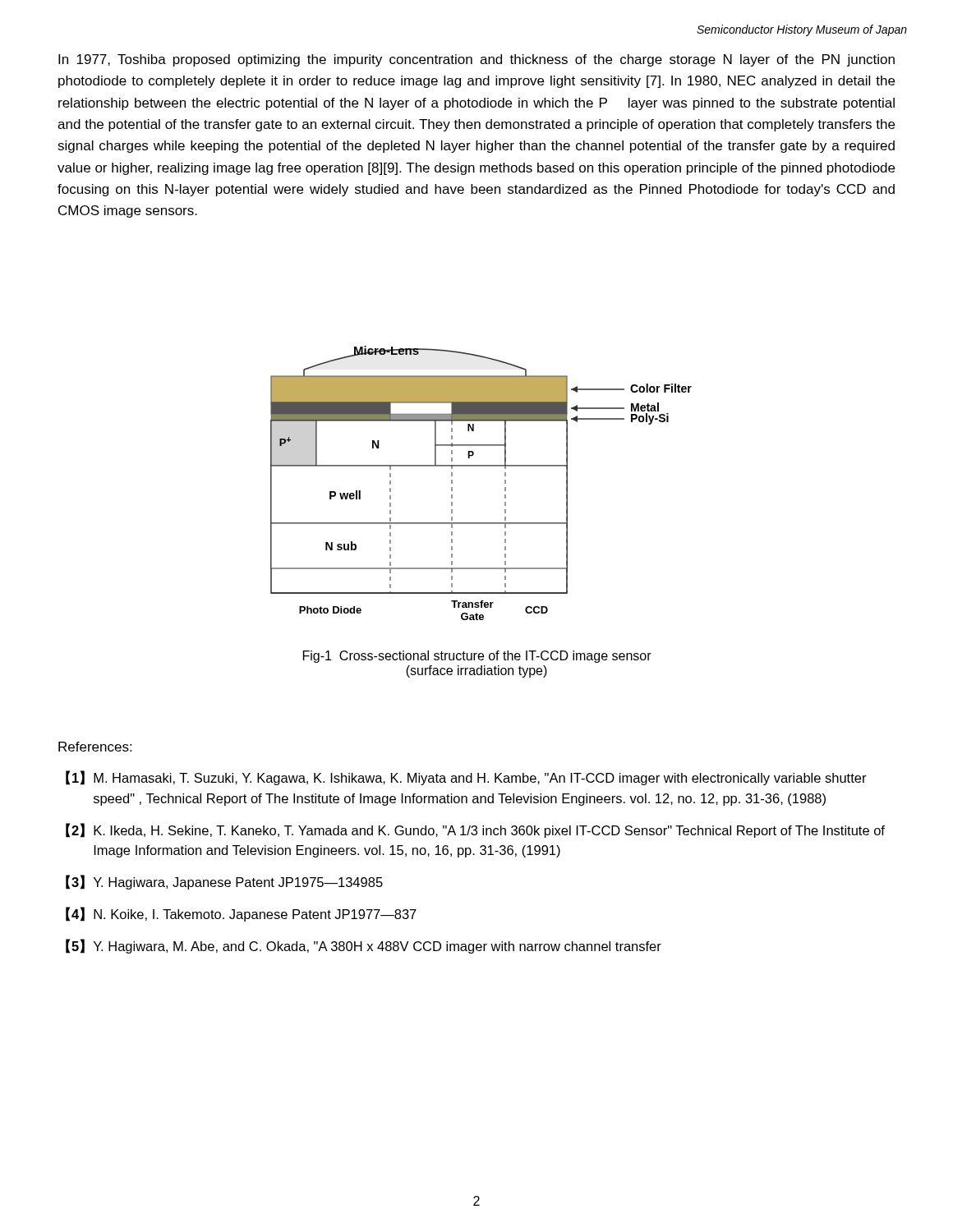Locate the list item that reads "【4】 N. Koike, I."
This screenshot has height=1232, width=953.
point(241,914)
